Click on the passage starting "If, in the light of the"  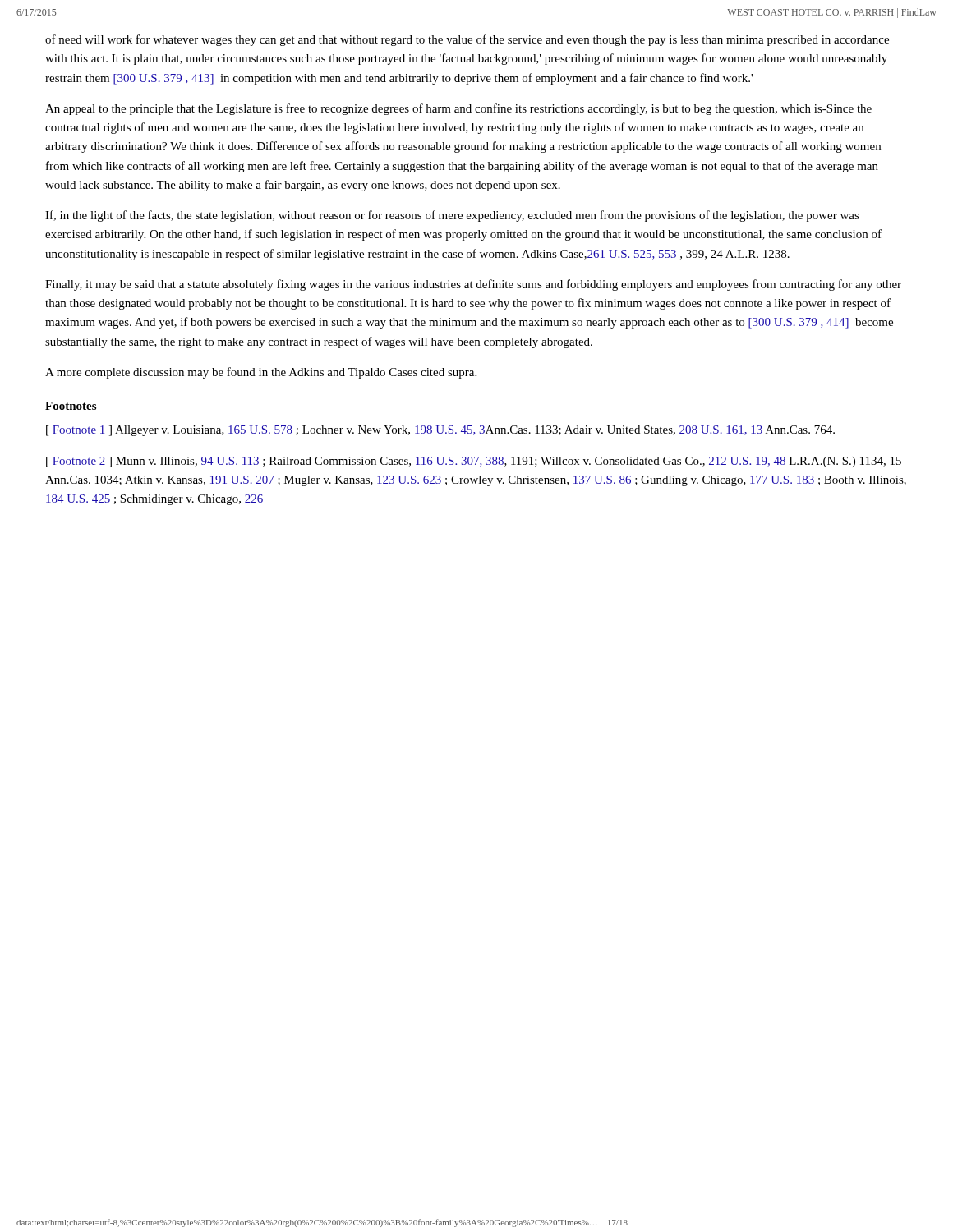pos(476,235)
